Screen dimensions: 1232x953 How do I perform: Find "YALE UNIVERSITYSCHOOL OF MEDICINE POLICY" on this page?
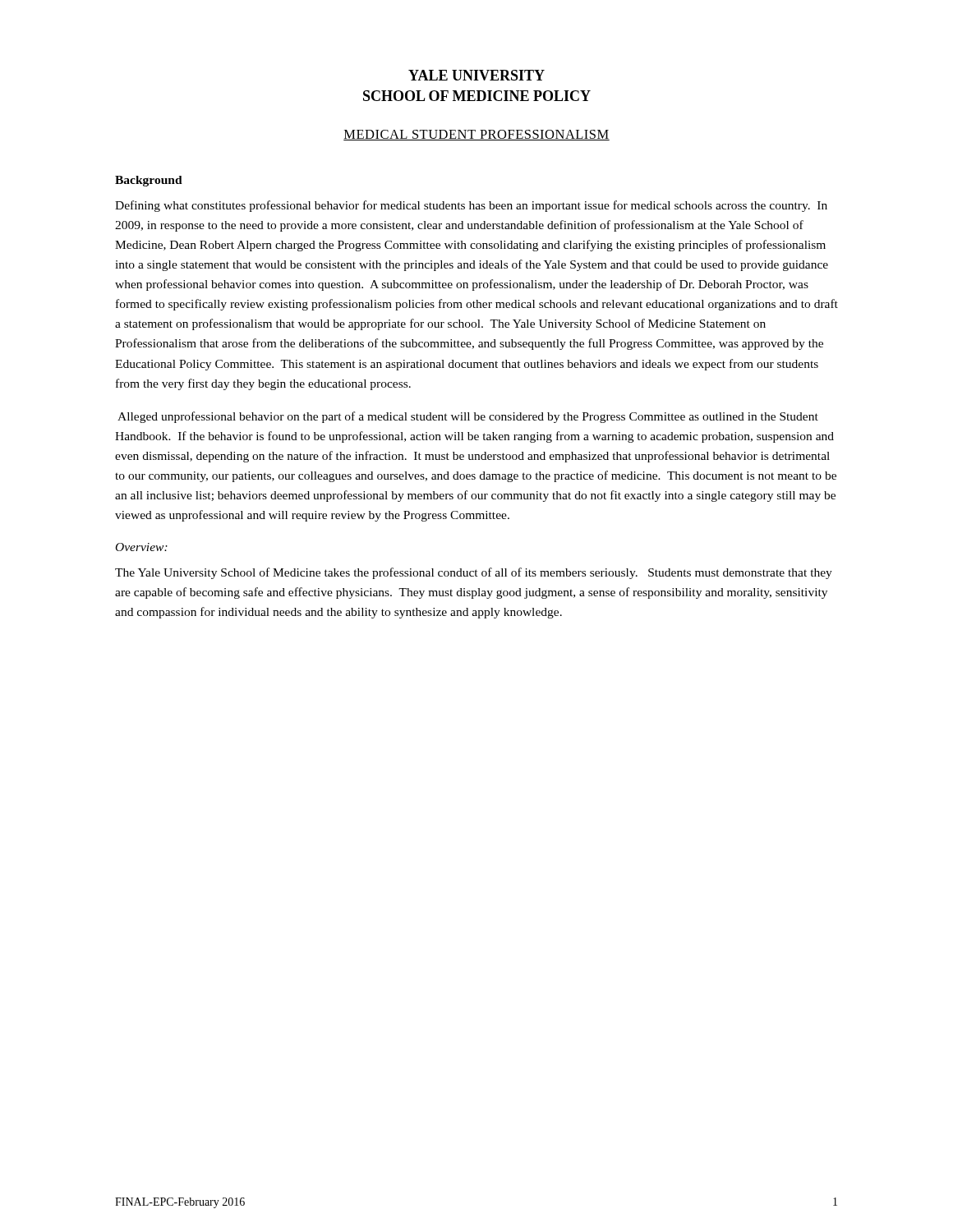point(476,86)
